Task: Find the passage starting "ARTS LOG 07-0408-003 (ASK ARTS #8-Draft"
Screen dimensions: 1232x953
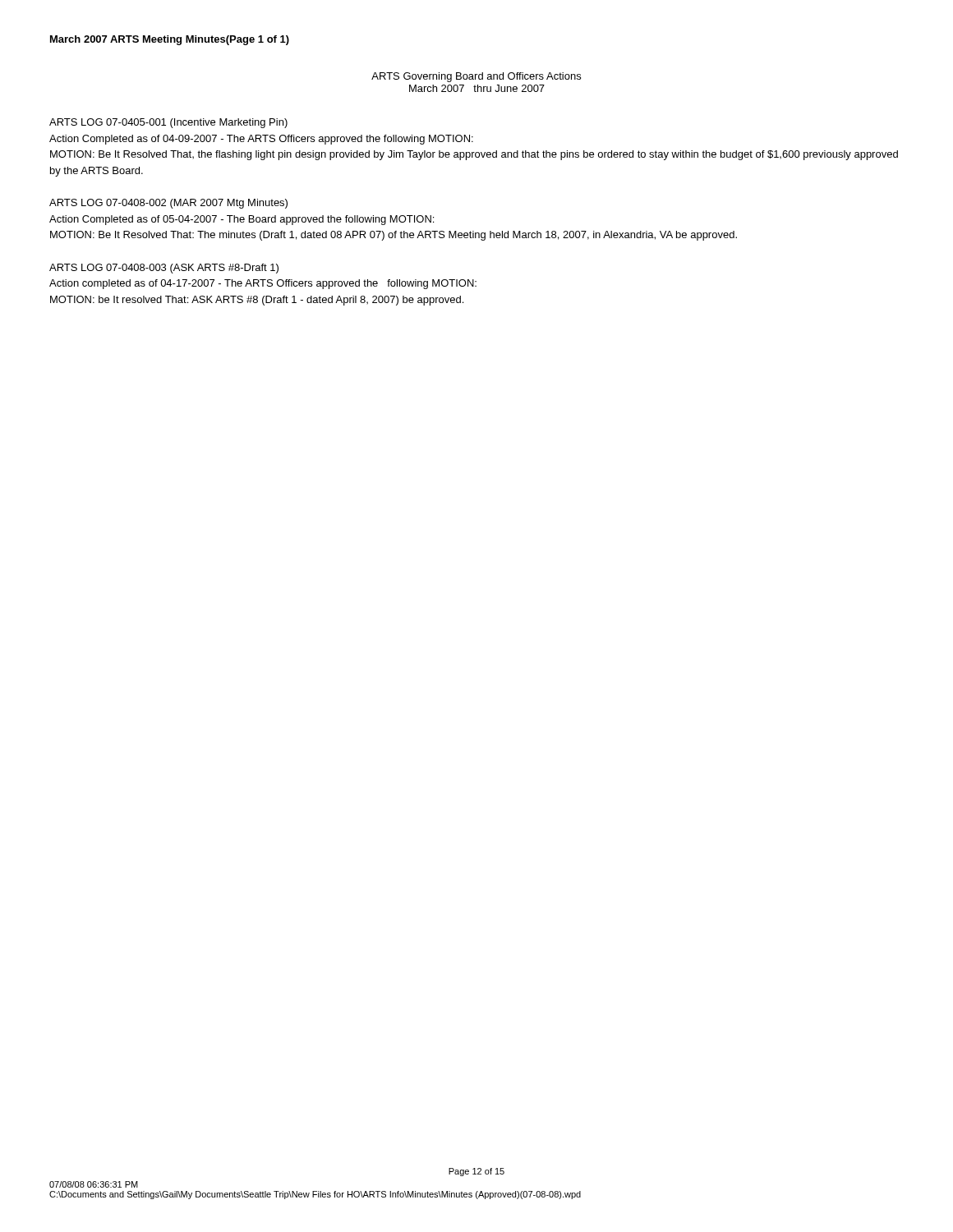Action: [263, 283]
